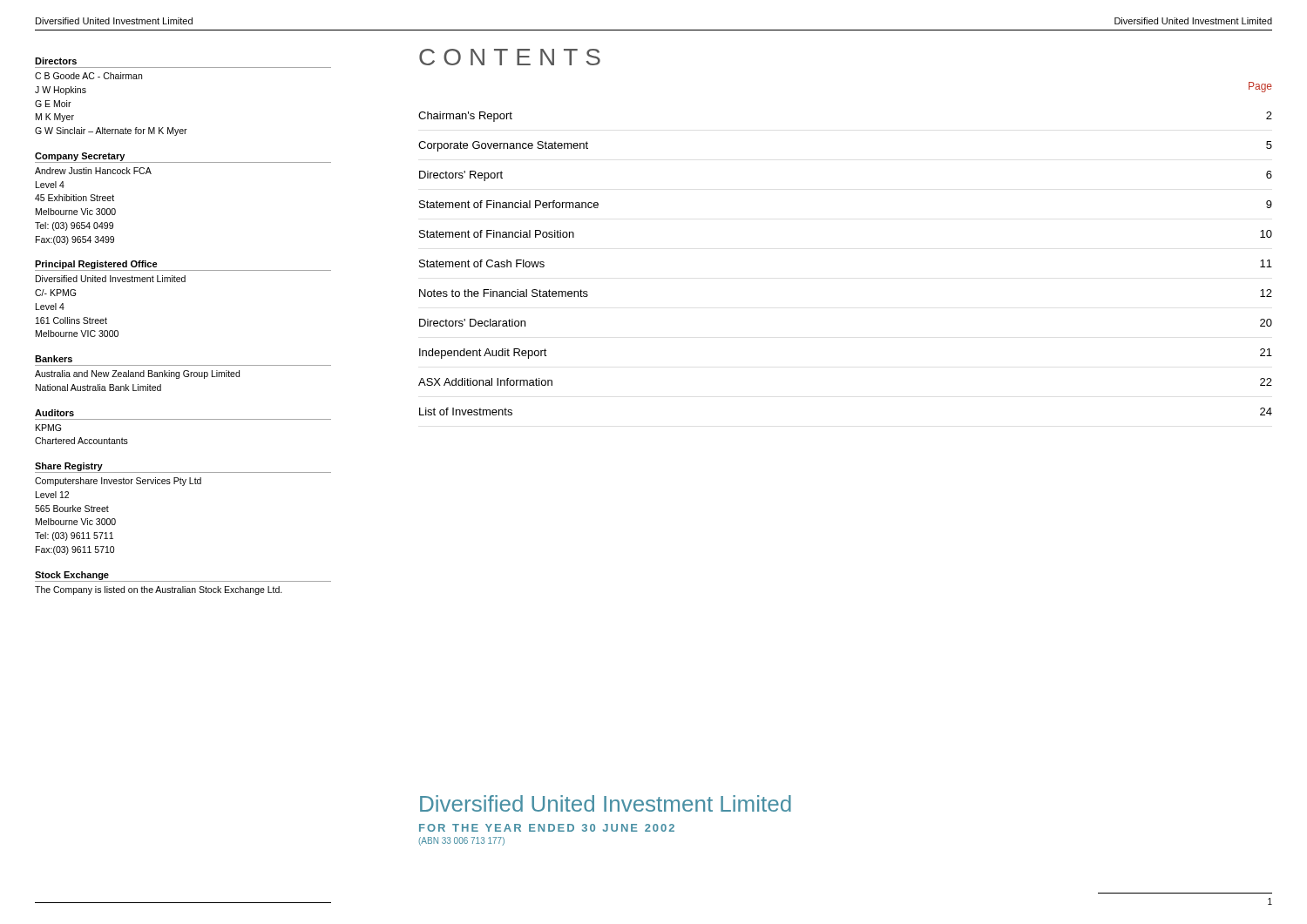This screenshot has width=1307, height=924.
Task: Select the section header that reads "Stock Exchange"
Action: (72, 574)
